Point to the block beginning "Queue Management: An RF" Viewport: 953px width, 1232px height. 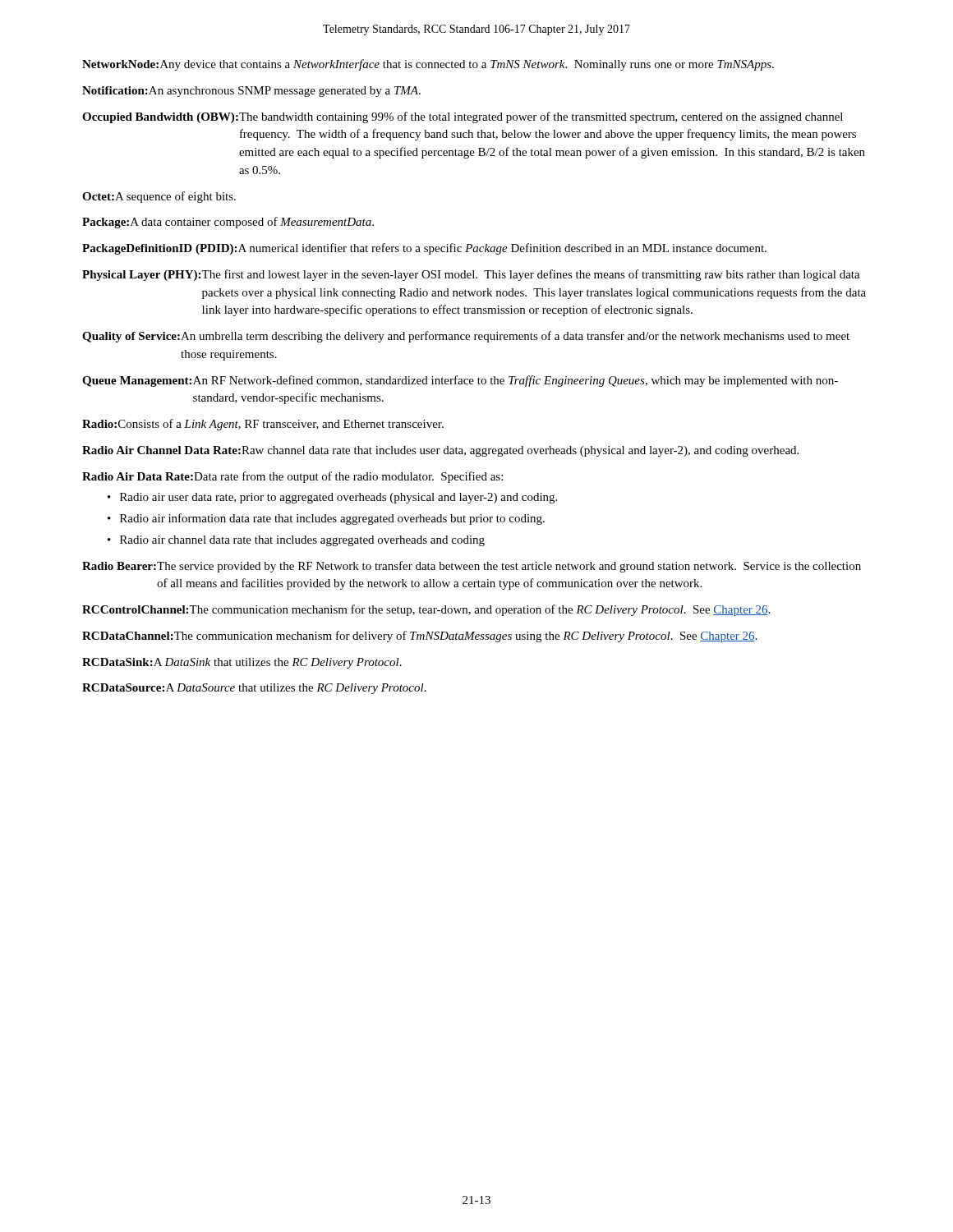(x=476, y=390)
